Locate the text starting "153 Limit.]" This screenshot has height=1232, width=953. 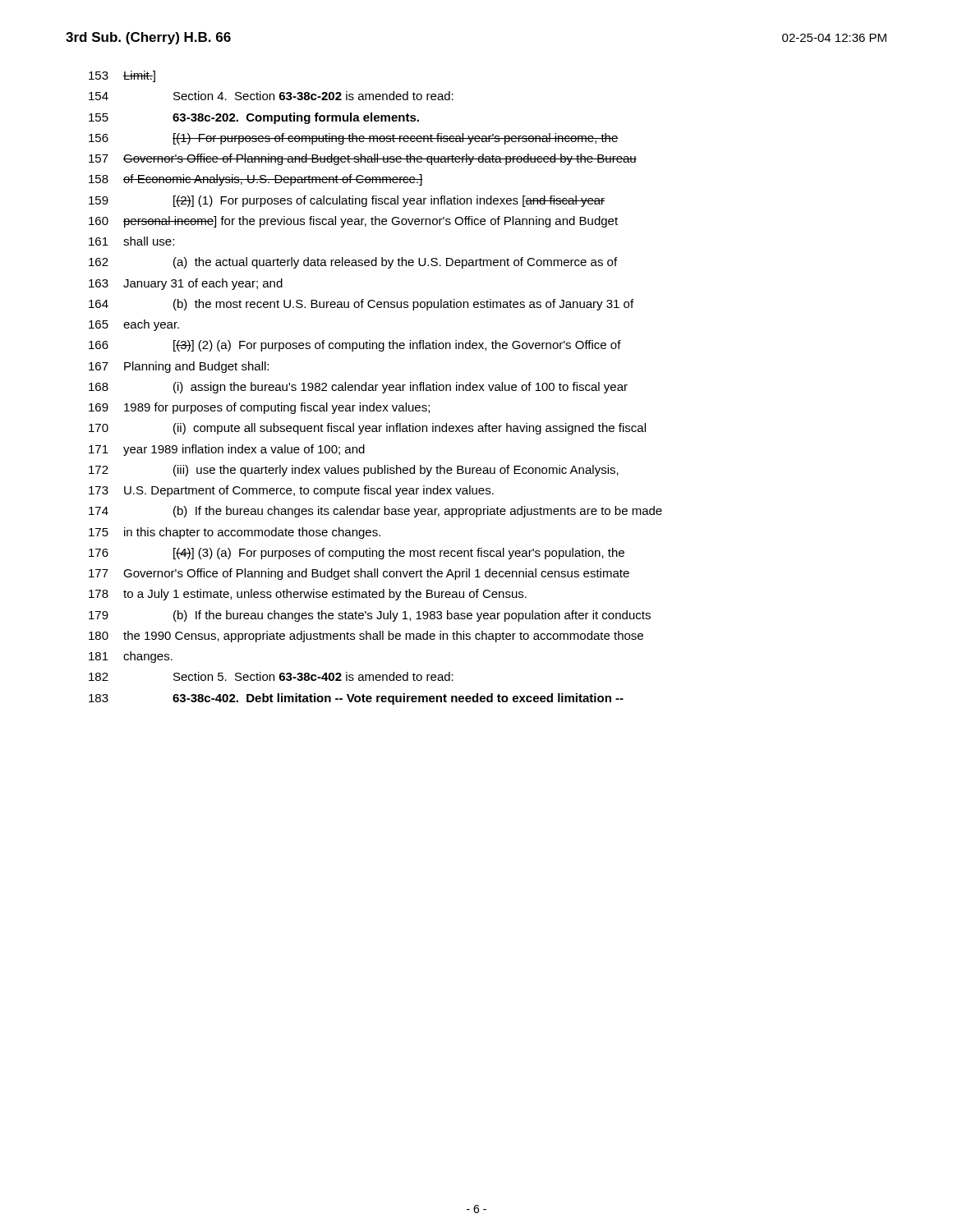(122, 76)
